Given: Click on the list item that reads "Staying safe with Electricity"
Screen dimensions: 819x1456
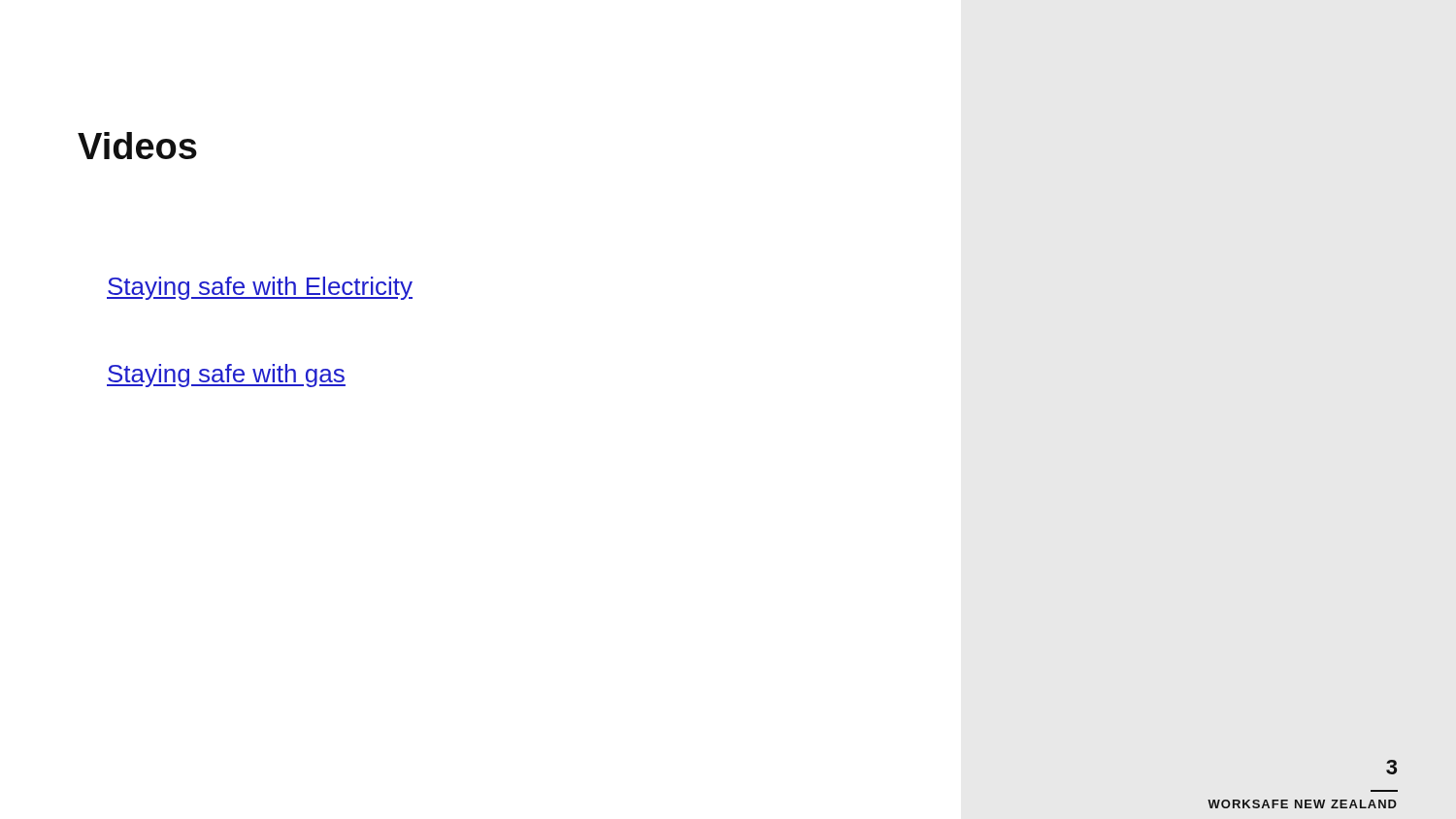Looking at the screenshot, I should click(x=260, y=286).
